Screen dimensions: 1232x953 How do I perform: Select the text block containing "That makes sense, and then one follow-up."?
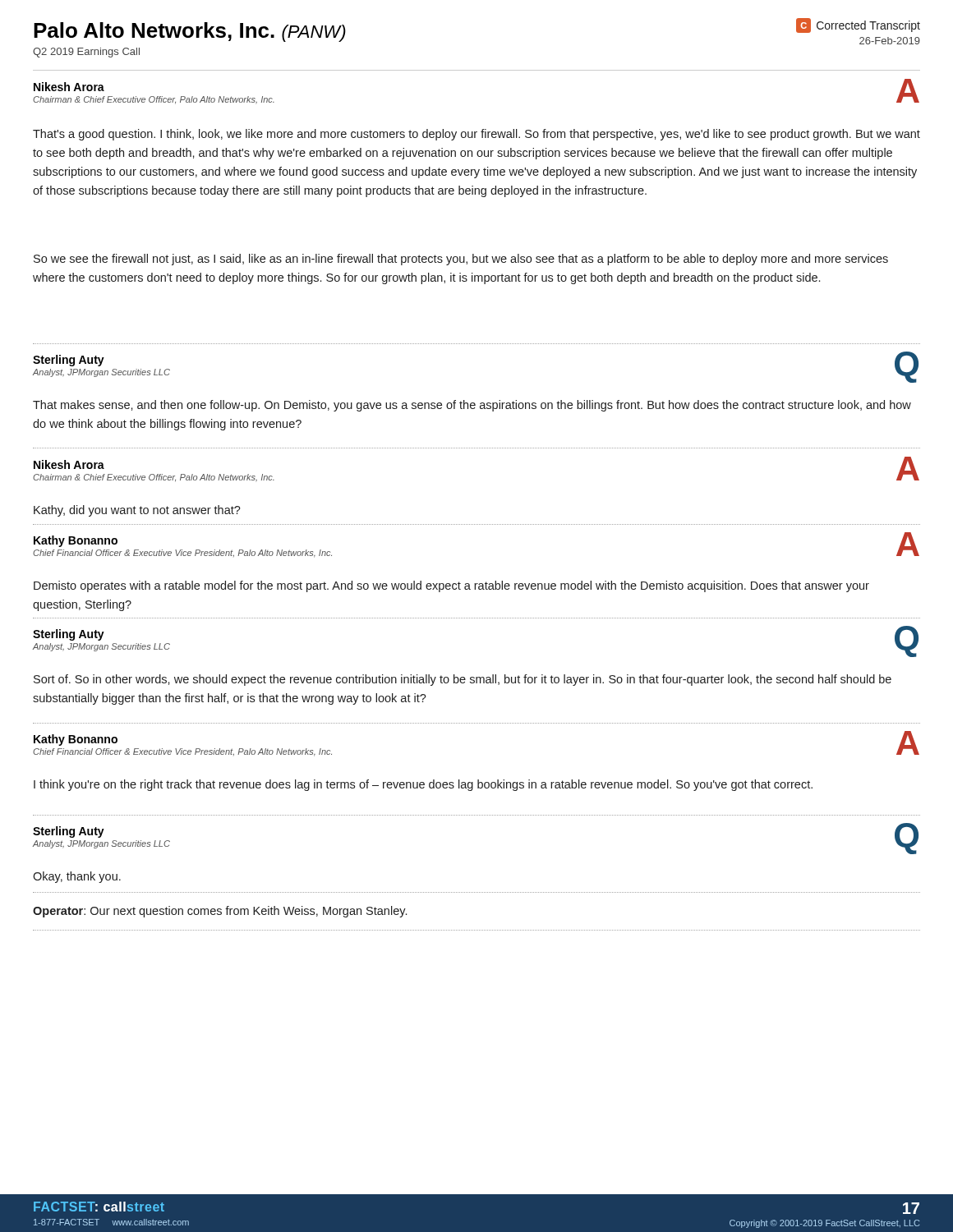point(476,415)
